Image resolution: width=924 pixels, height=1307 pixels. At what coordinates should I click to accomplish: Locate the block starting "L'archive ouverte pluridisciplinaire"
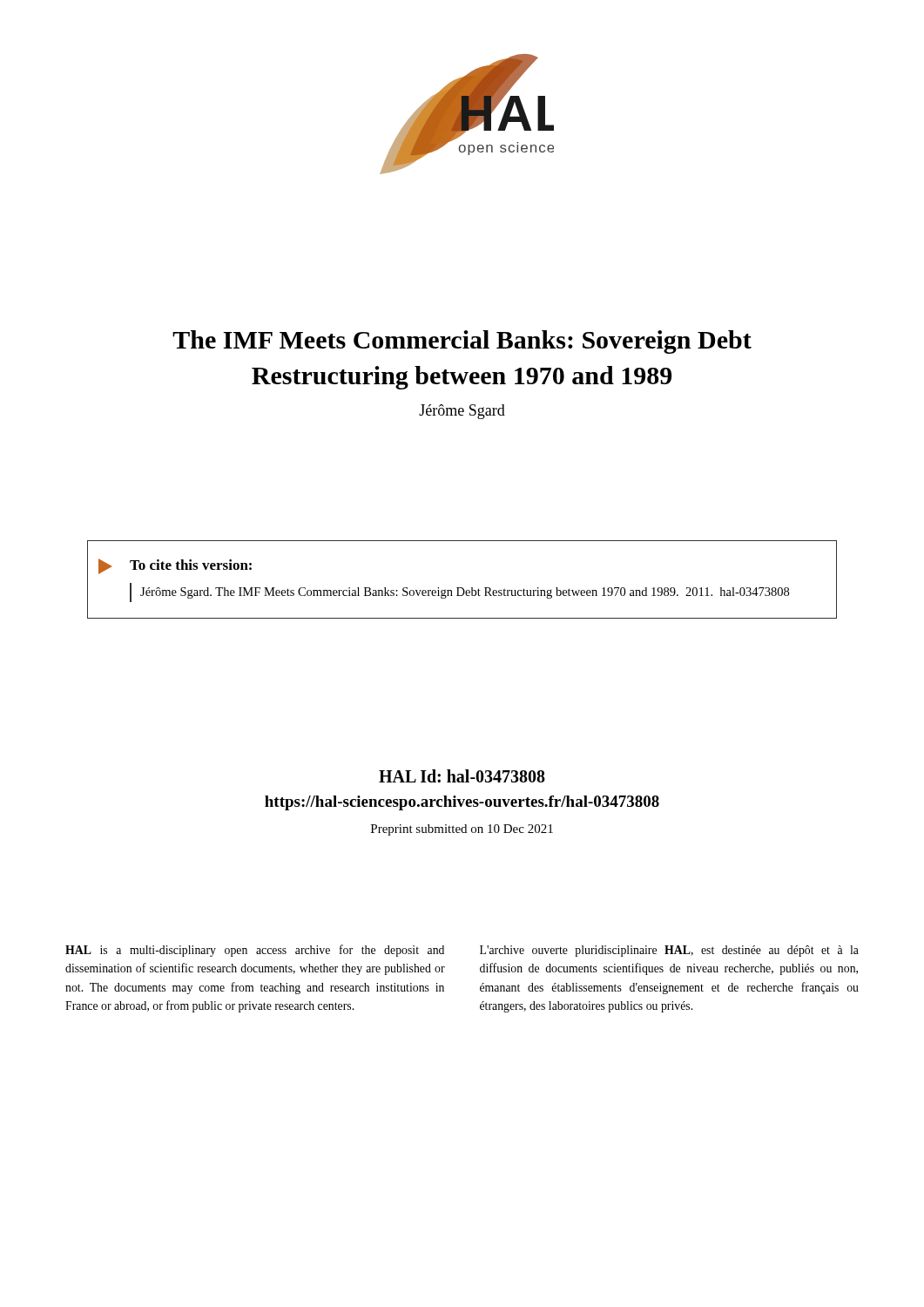[669, 978]
